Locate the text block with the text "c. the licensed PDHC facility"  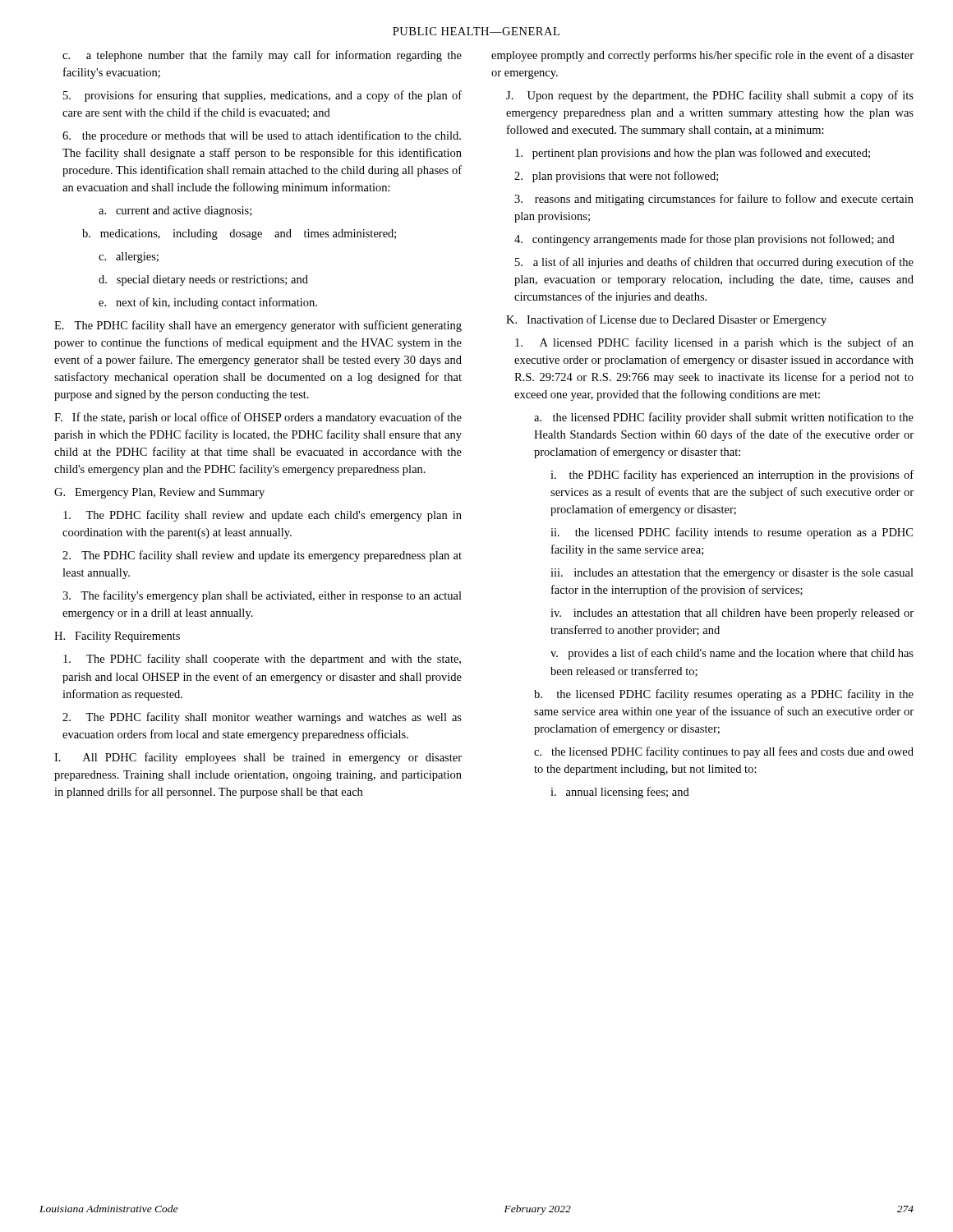[702, 760]
